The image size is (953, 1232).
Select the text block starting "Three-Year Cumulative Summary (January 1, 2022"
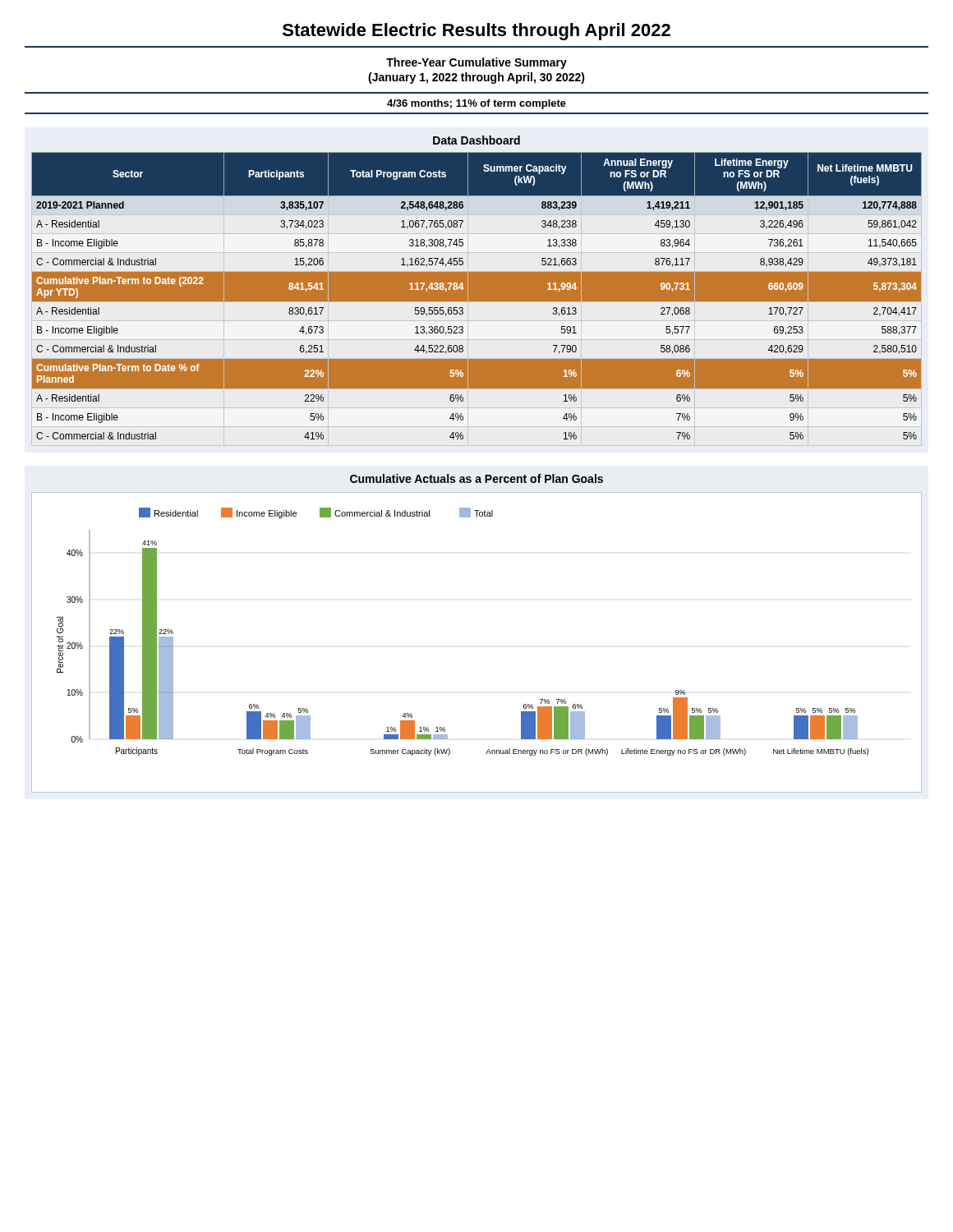point(476,70)
